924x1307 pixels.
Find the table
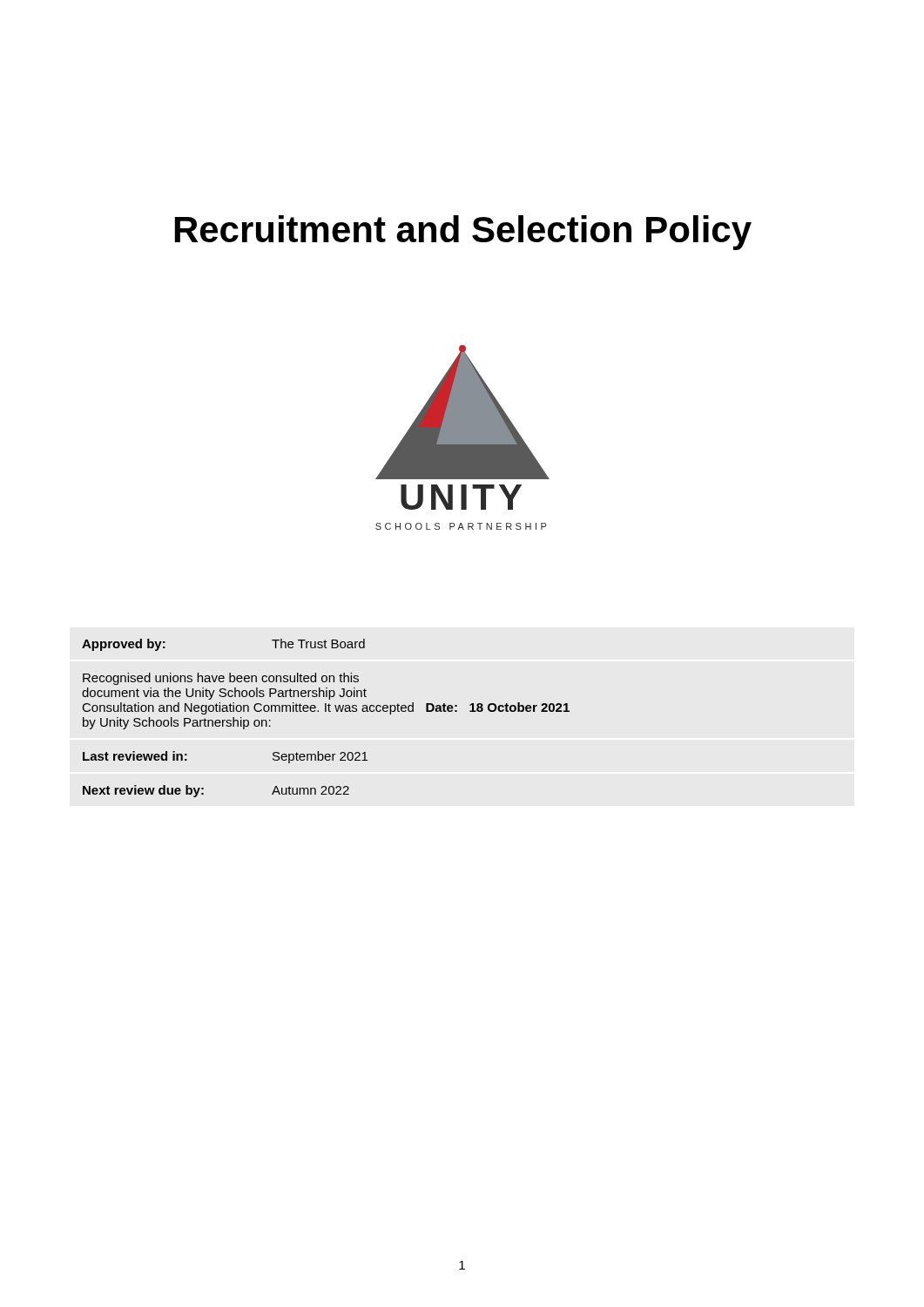[x=462, y=717]
